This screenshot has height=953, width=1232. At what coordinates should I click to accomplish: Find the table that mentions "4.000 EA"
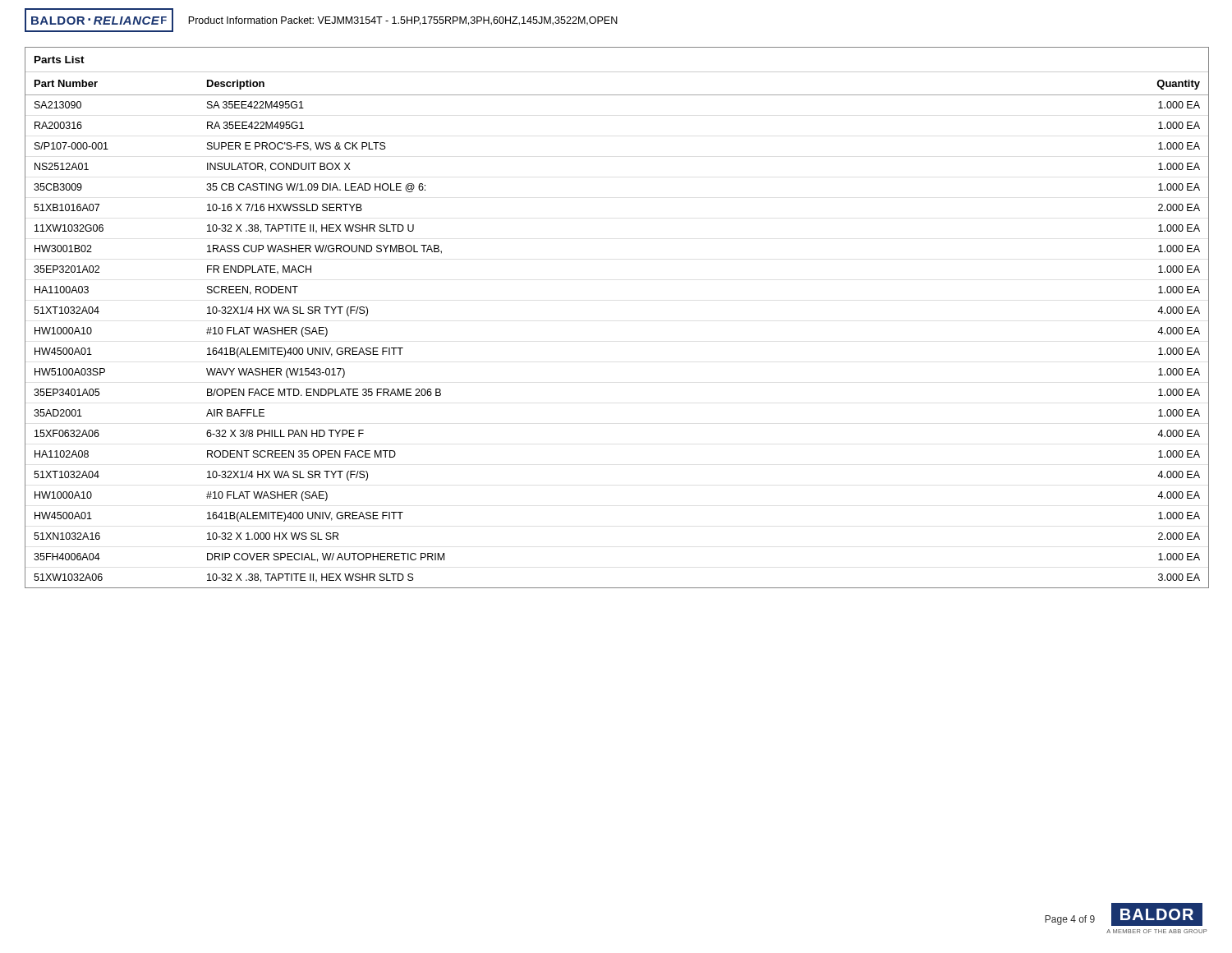[x=617, y=330]
